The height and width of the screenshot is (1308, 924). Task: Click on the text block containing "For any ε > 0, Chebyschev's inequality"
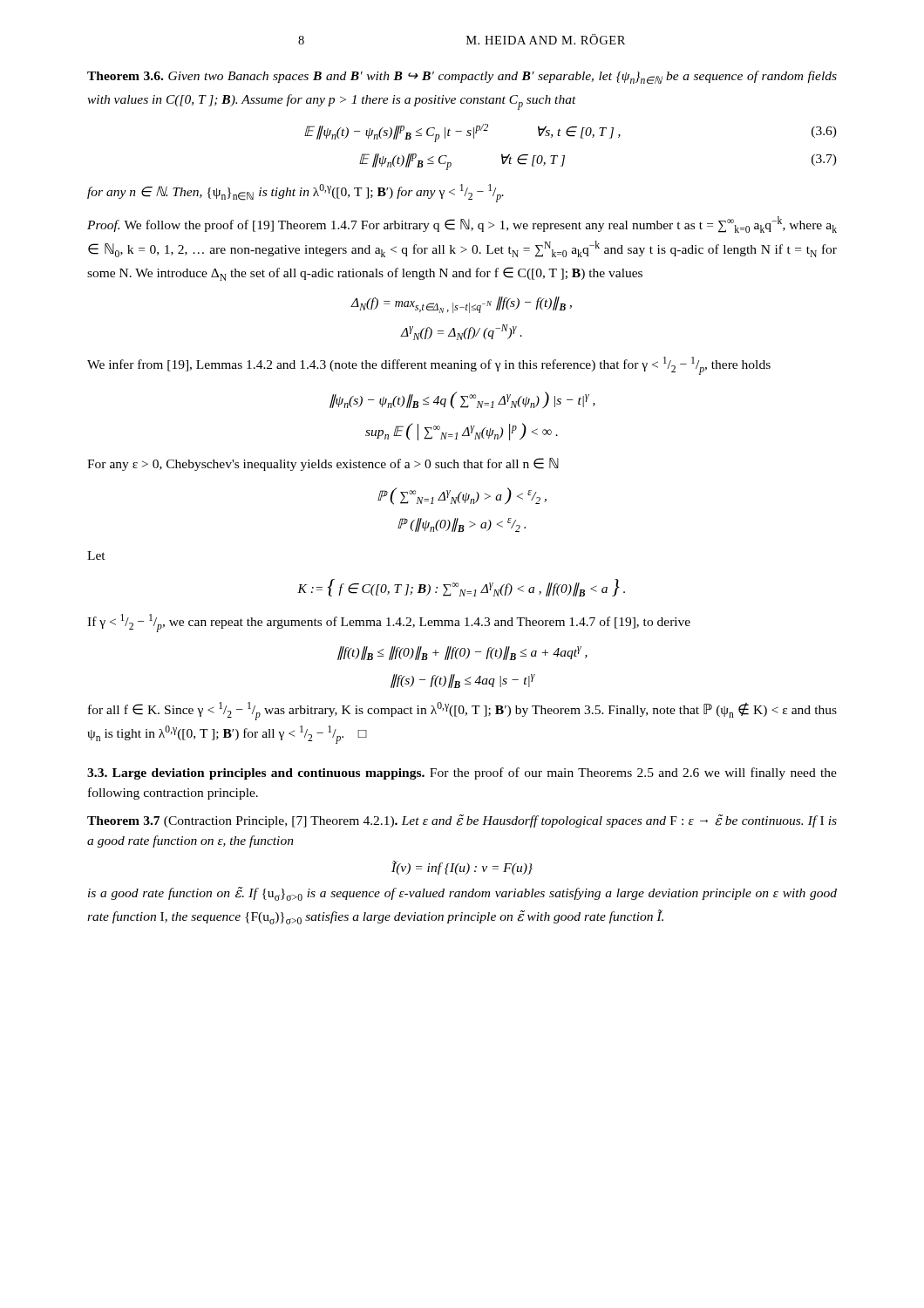click(462, 495)
